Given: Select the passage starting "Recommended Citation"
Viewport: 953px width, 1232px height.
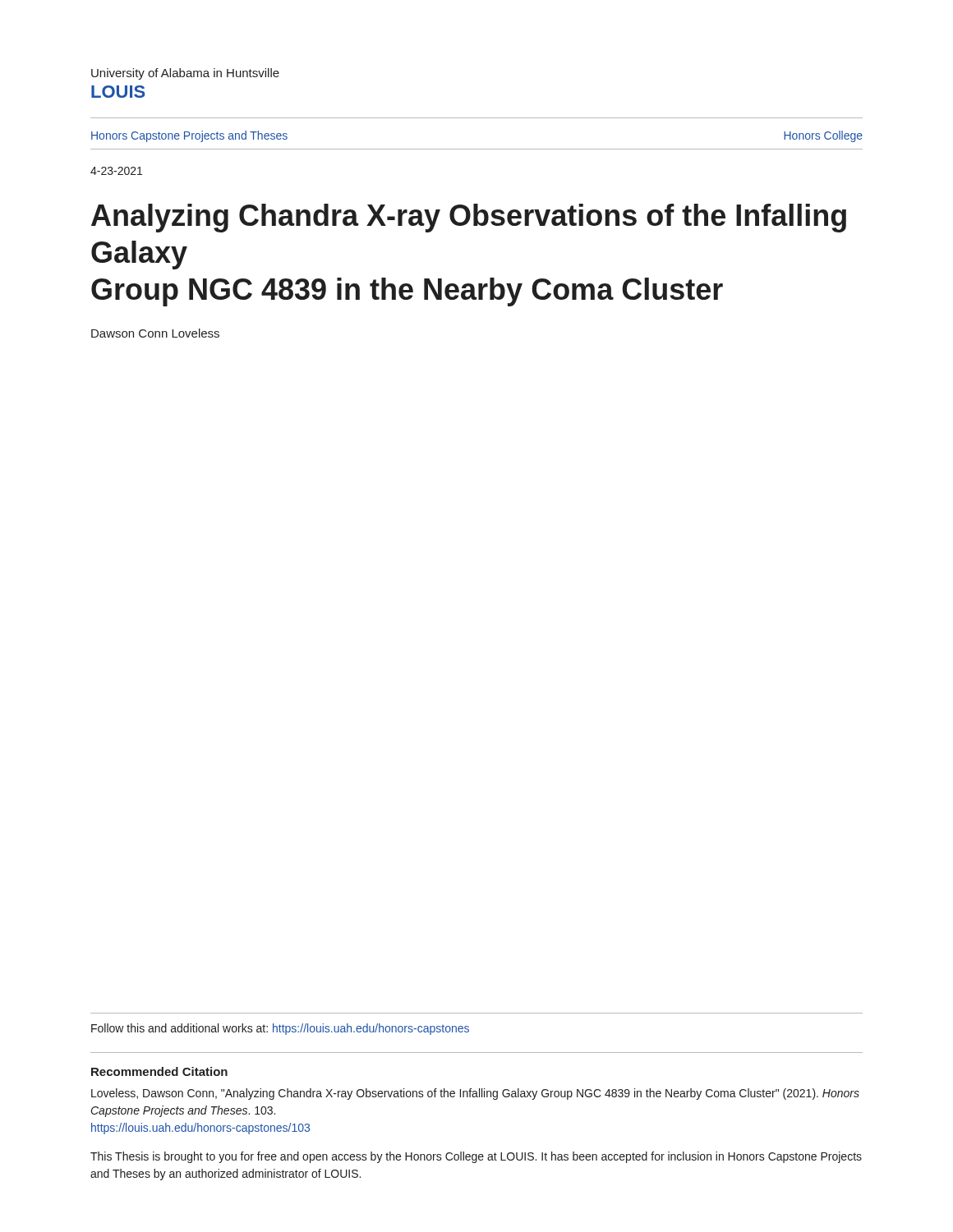Looking at the screenshot, I should pos(159,1071).
